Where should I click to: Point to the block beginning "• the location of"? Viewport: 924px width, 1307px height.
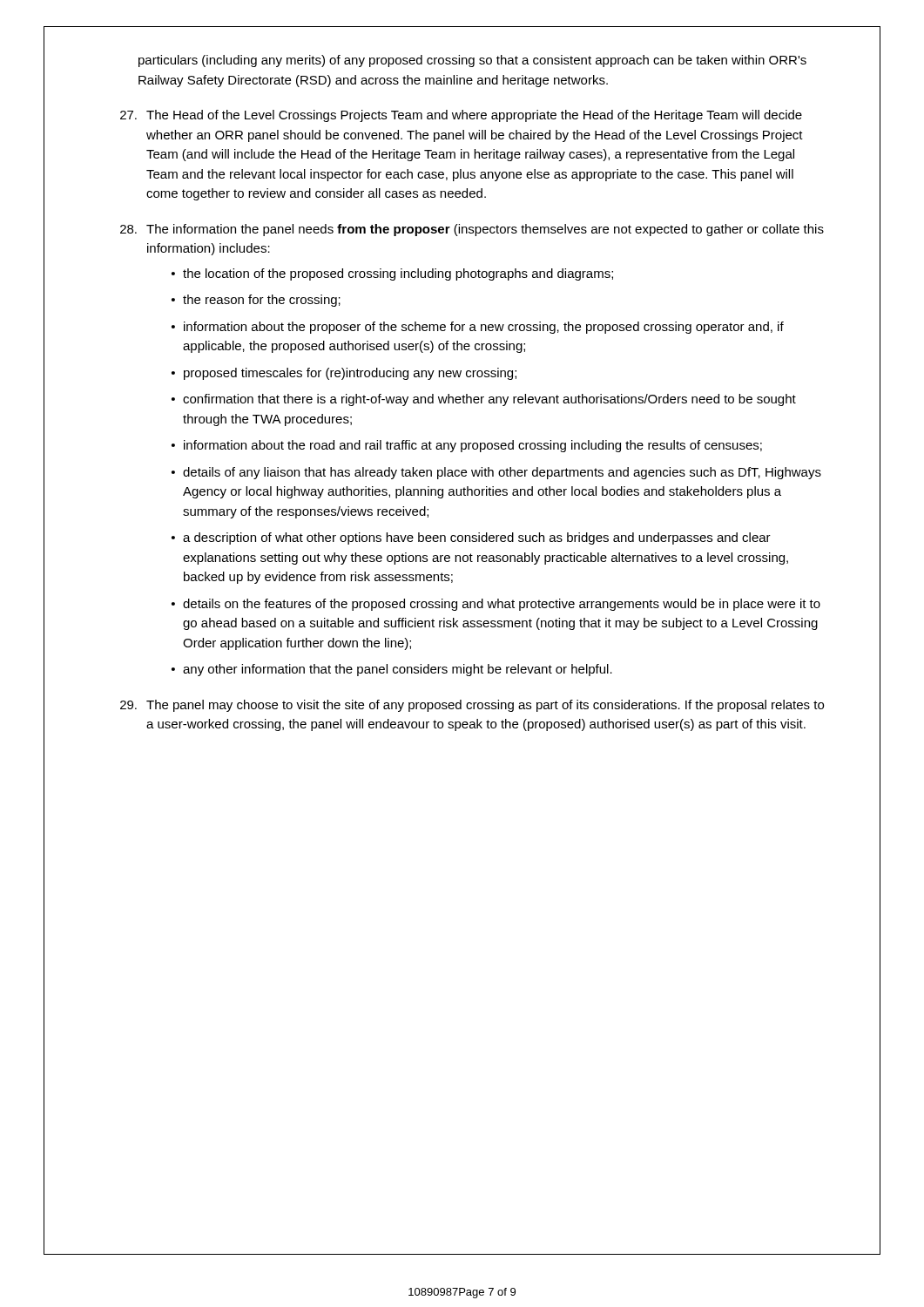496,273
